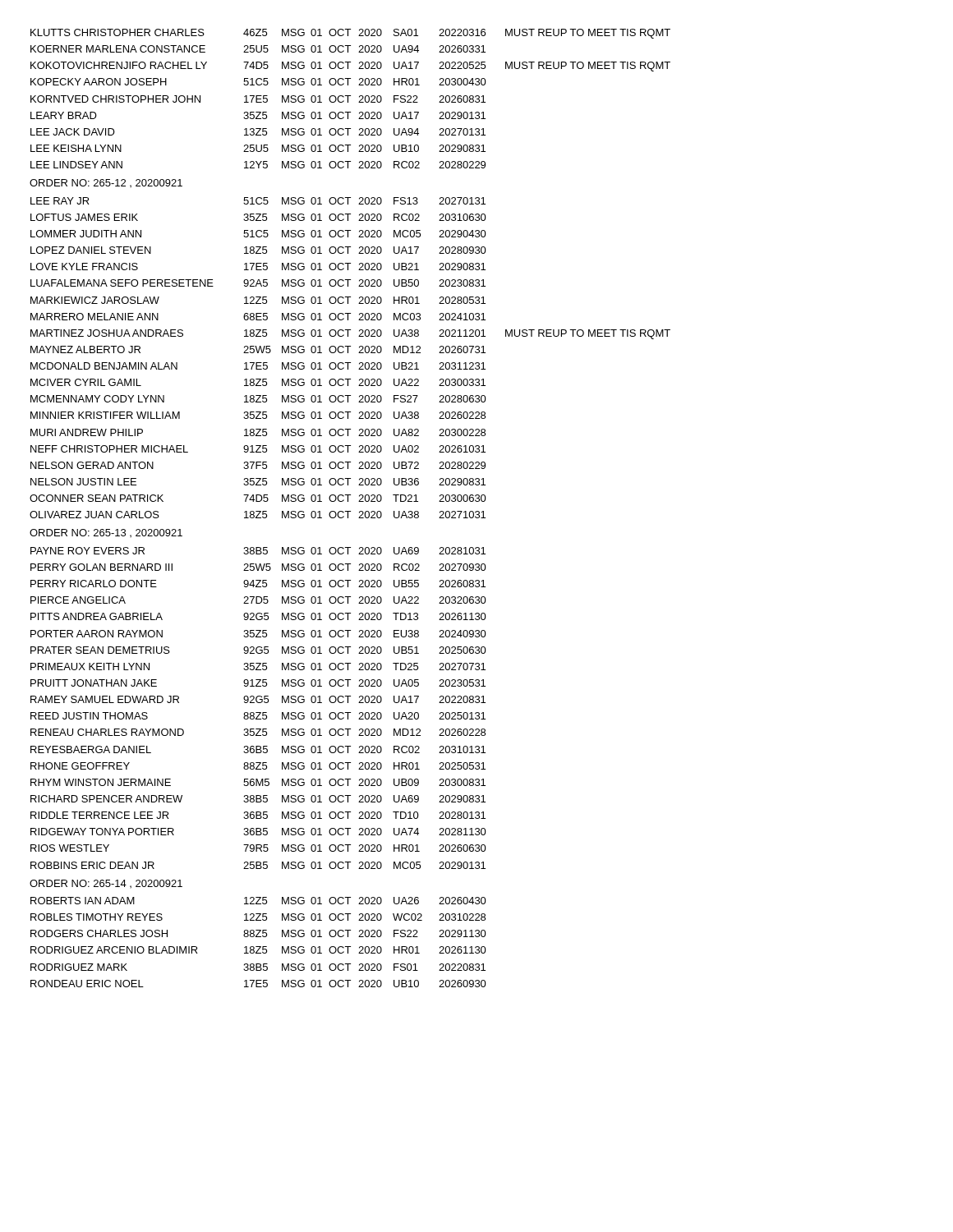953x1232 pixels.
Task: Click on the list item with the text "RIDDLE TERRENCE LEE JR 36B5"
Action: pyautogui.click(x=267, y=816)
